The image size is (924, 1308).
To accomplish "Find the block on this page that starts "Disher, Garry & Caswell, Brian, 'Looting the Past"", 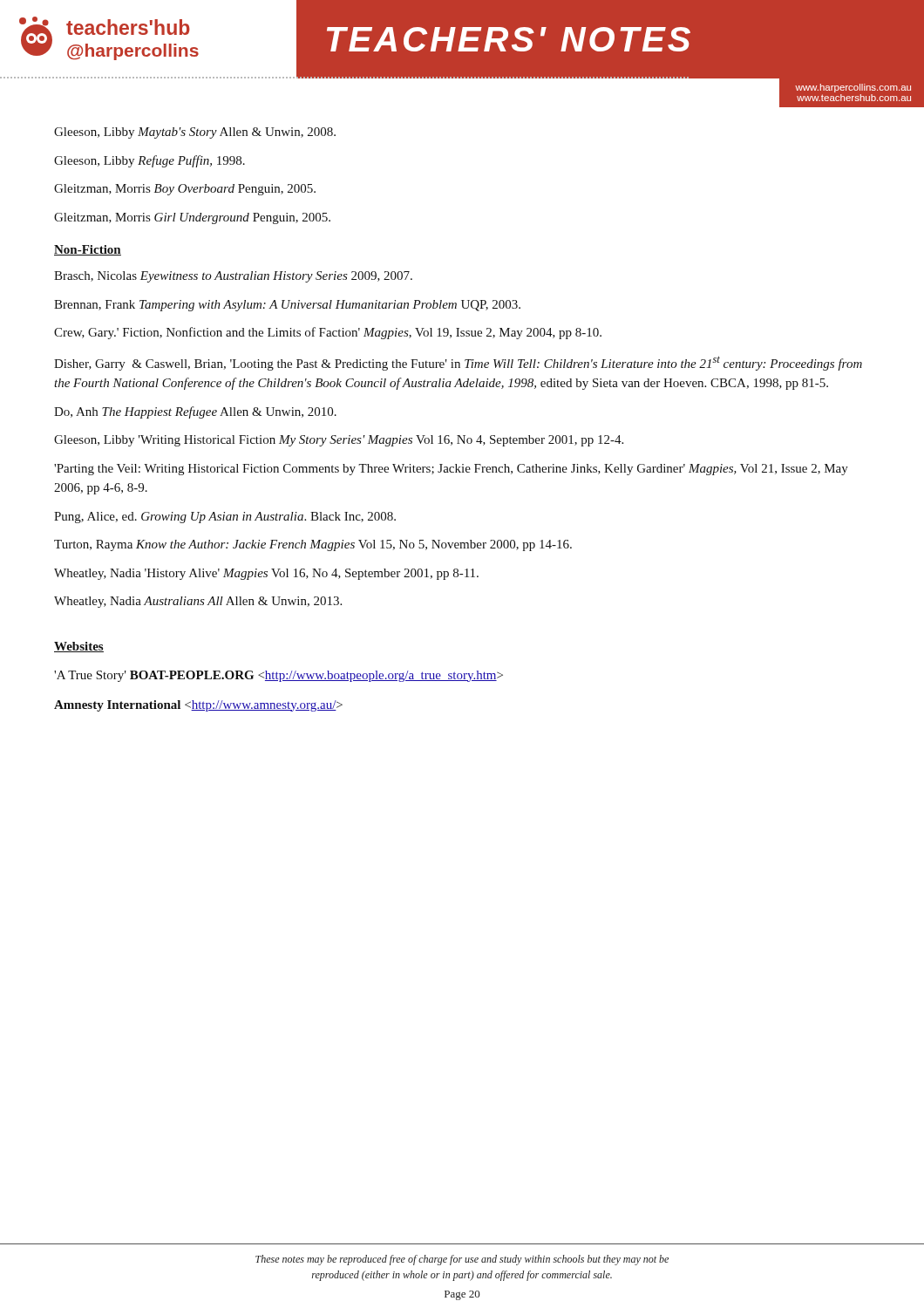I will point(458,371).
